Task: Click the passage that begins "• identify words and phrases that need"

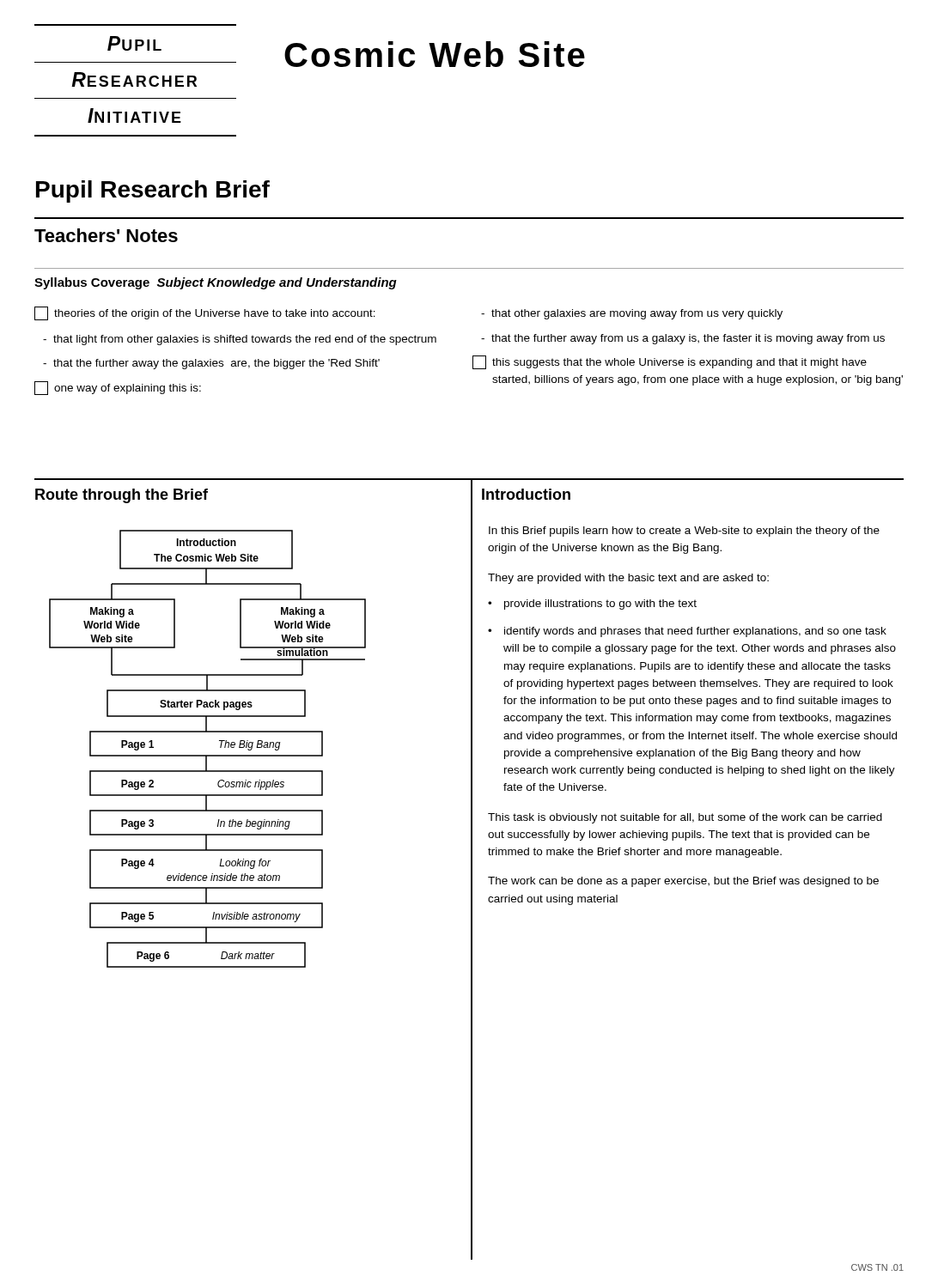Action: [693, 708]
